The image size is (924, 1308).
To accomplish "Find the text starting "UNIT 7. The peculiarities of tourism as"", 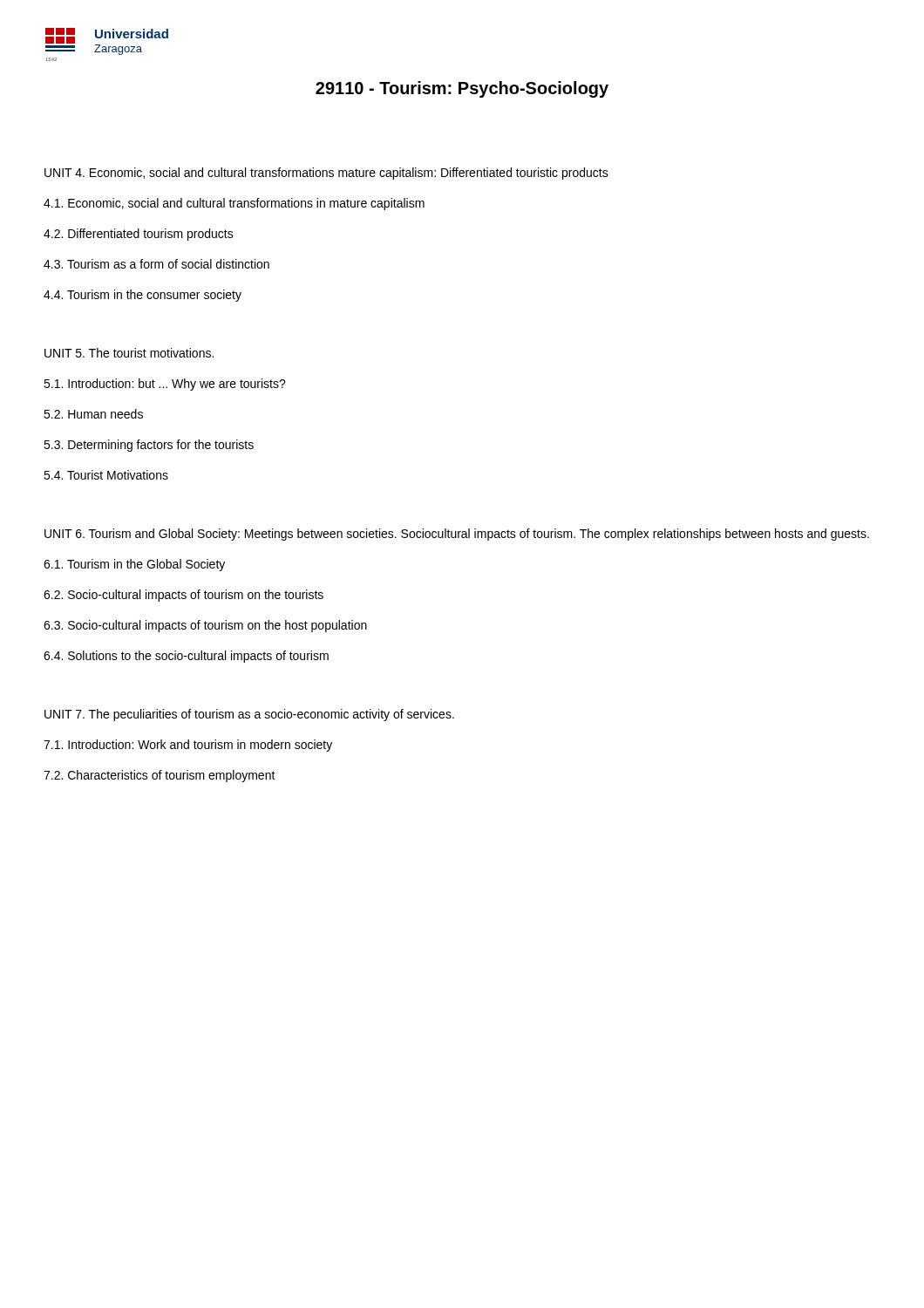I will pyautogui.click(x=249, y=714).
